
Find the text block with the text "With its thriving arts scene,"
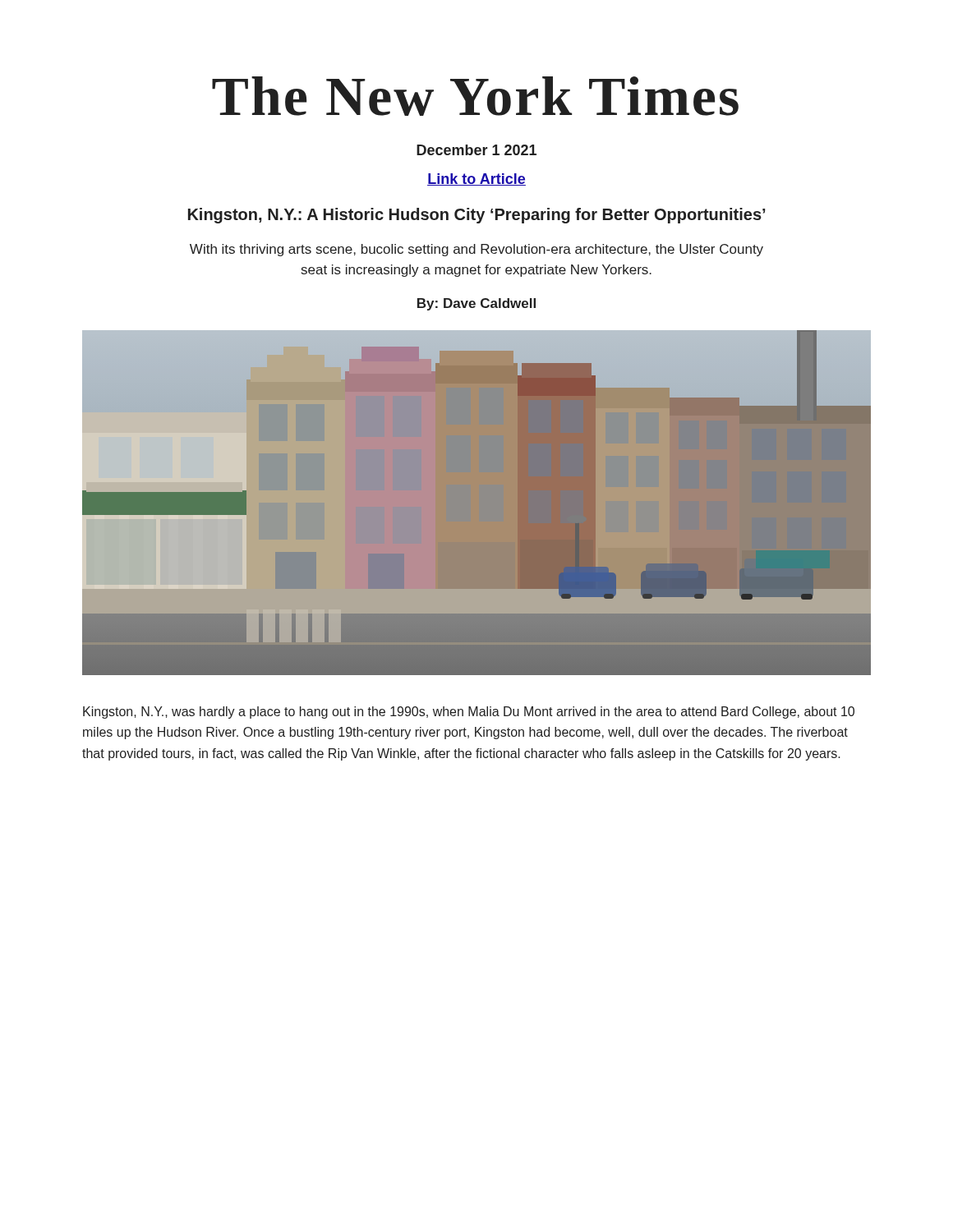point(476,260)
